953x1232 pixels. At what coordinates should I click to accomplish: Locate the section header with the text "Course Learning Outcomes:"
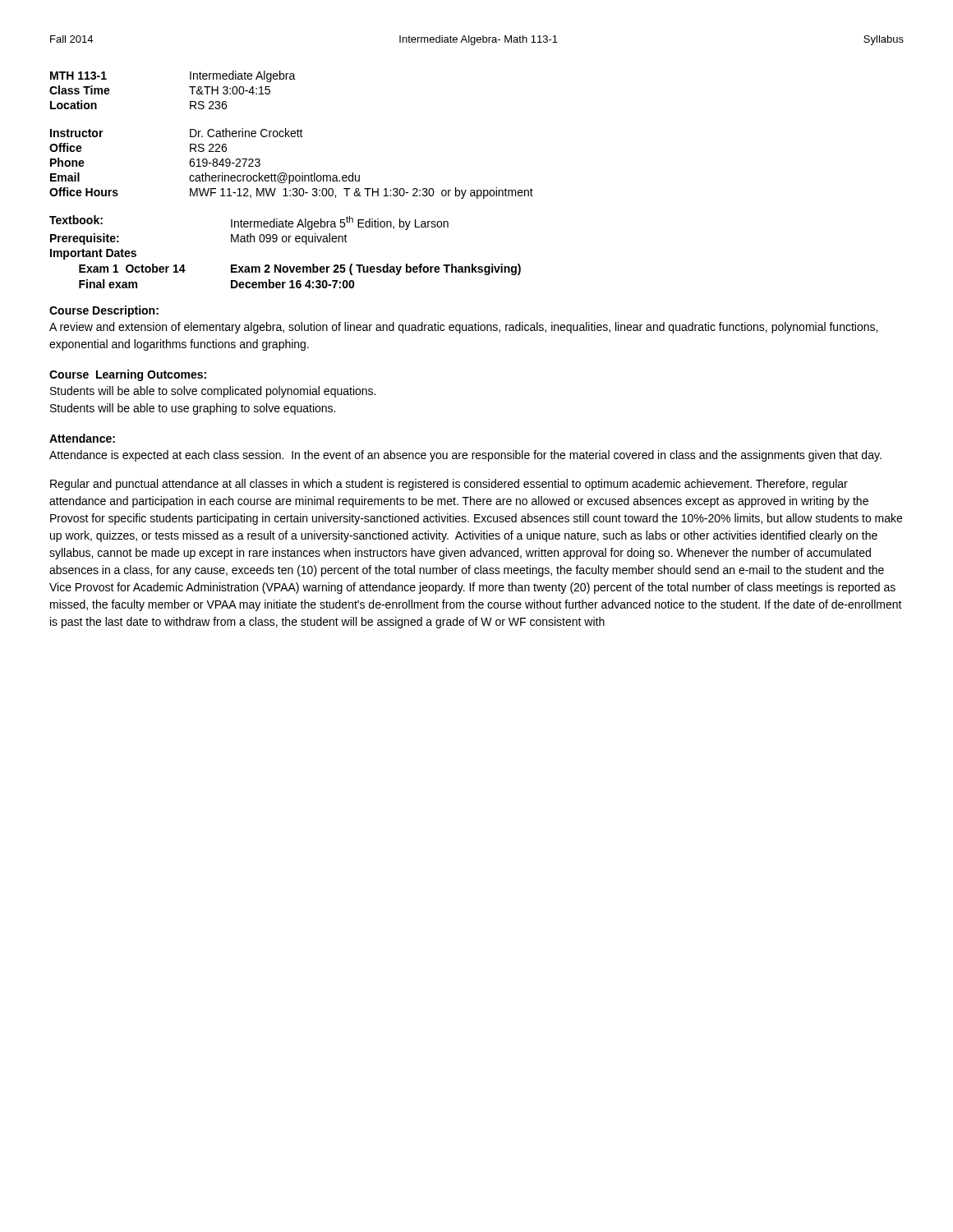click(128, 374)
